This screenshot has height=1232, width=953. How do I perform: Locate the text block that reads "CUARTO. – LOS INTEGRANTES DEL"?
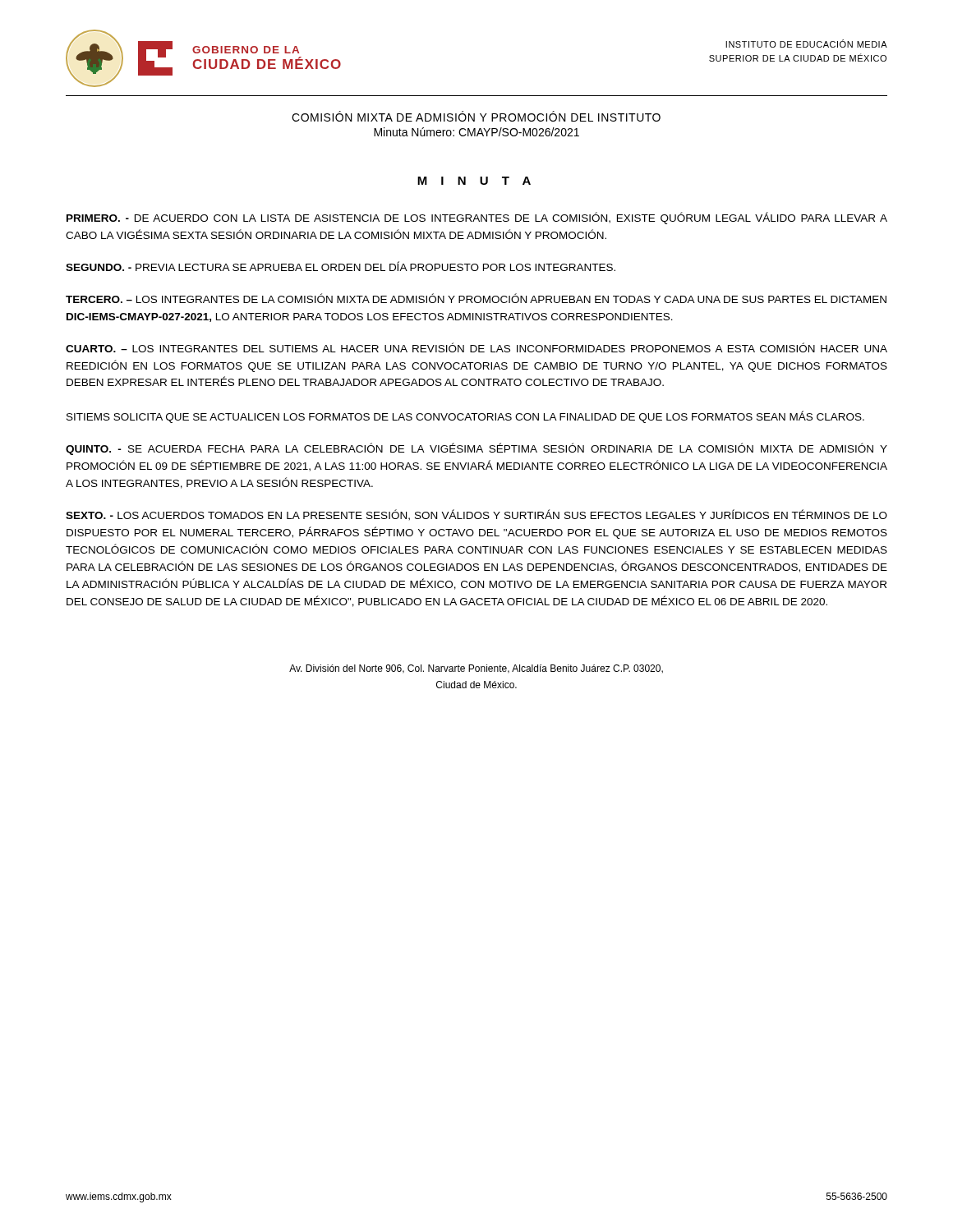point(476,383)
